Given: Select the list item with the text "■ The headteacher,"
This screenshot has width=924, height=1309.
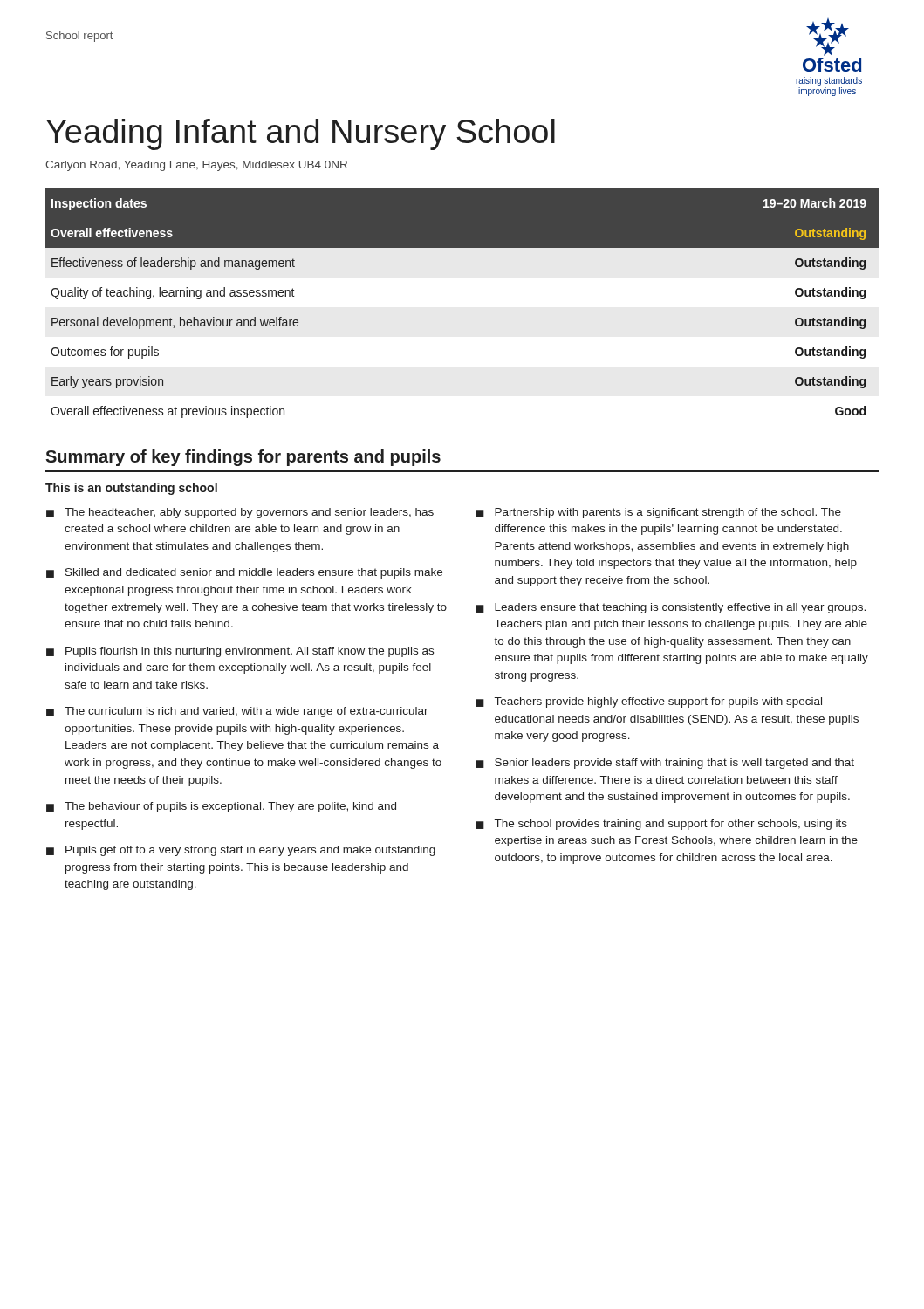Looking at the screenshot, I should (x=247, y=529).
